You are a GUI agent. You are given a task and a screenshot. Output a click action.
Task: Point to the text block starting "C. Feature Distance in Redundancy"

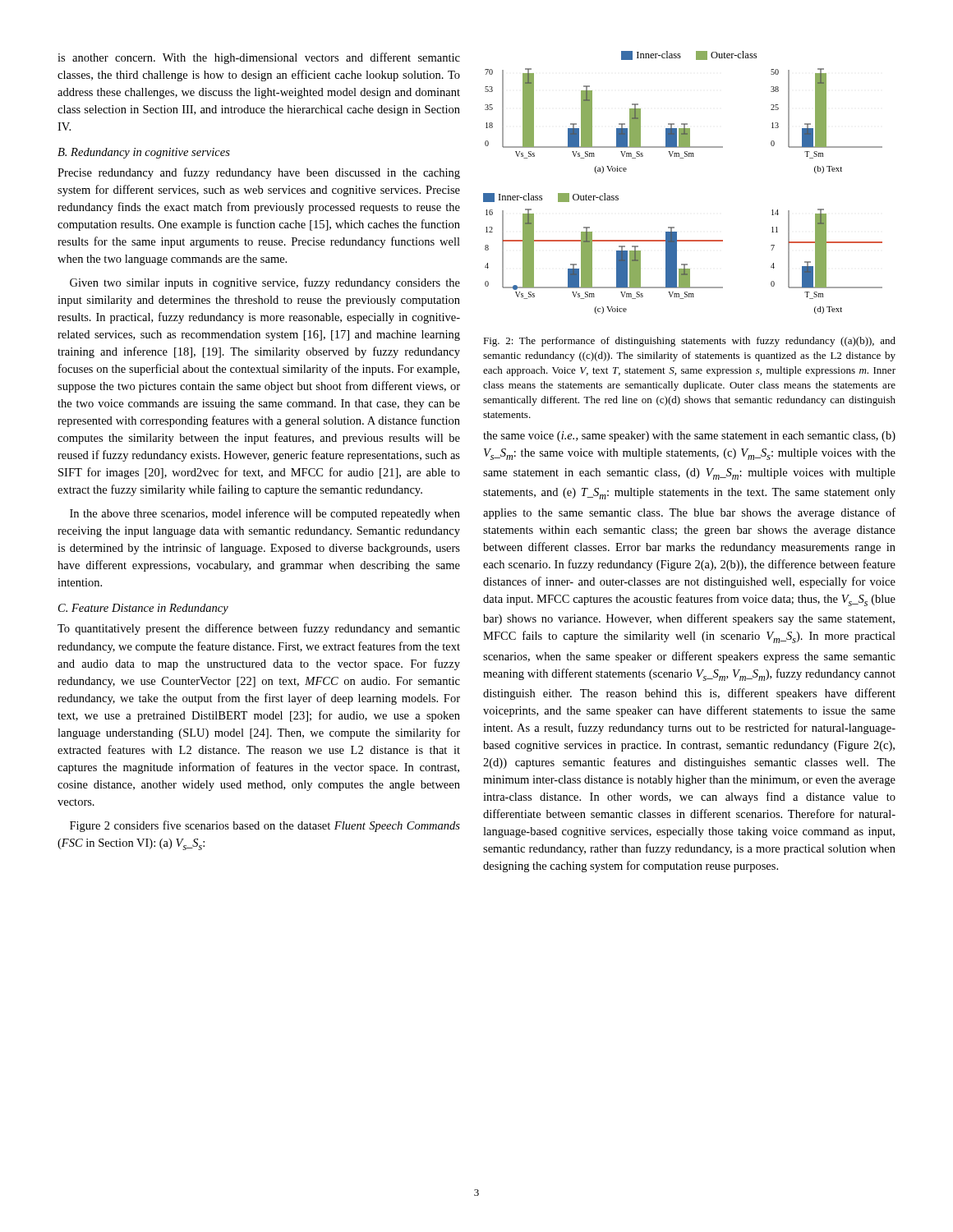(x=143, y=609)
